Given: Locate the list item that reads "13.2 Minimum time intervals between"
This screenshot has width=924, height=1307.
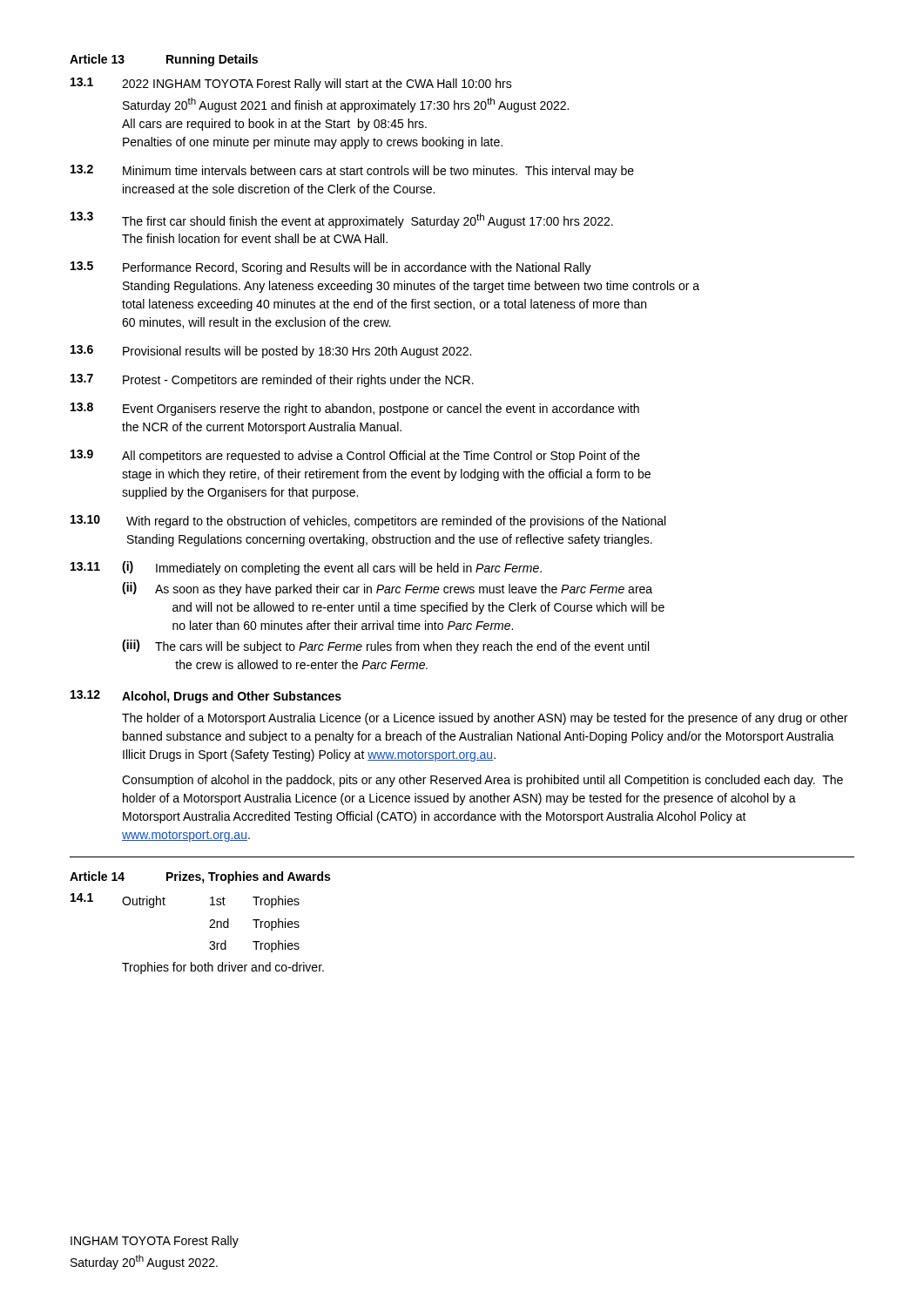Looking at the screenshot, I should (462, 180).
